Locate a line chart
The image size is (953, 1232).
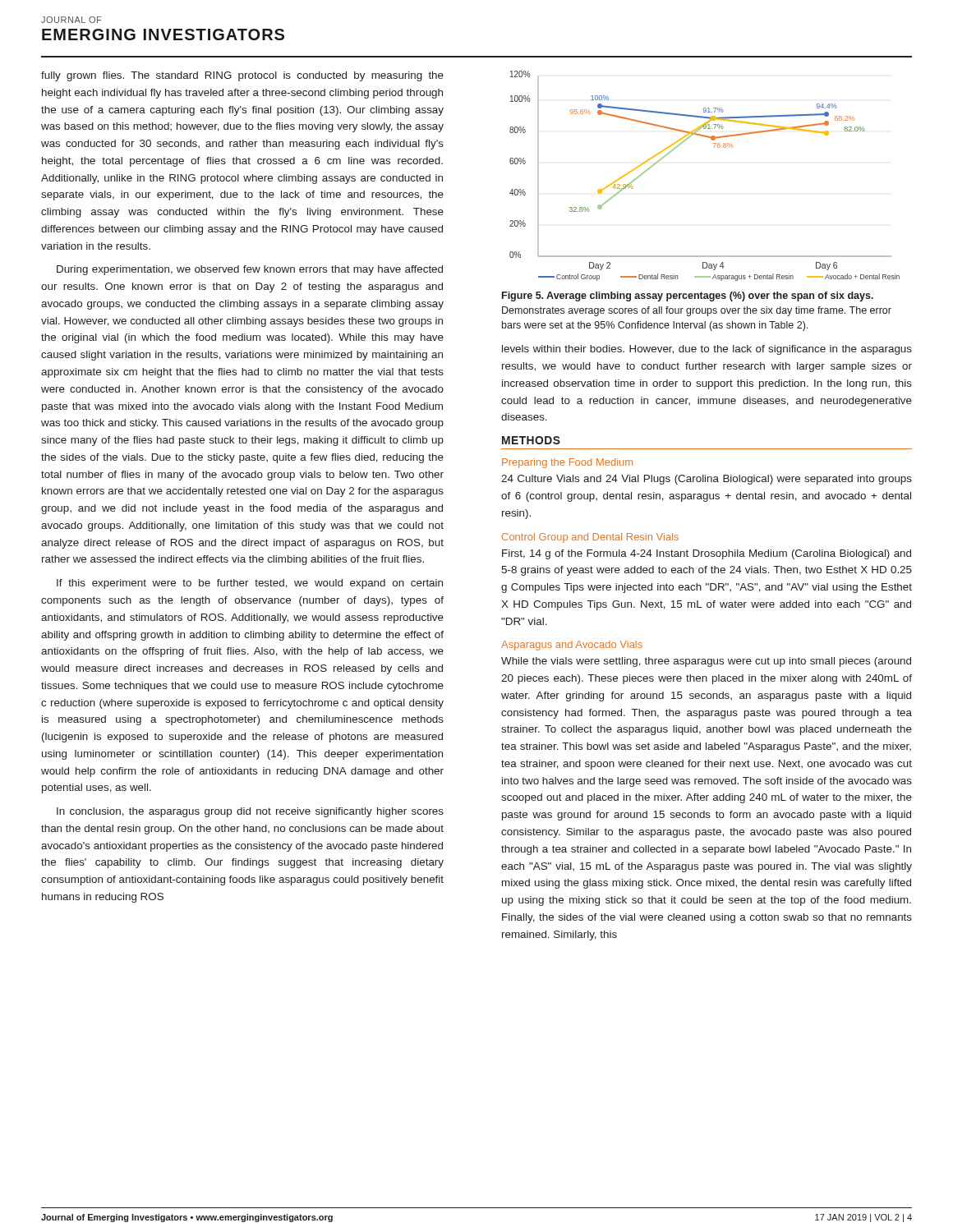[702, 175]
